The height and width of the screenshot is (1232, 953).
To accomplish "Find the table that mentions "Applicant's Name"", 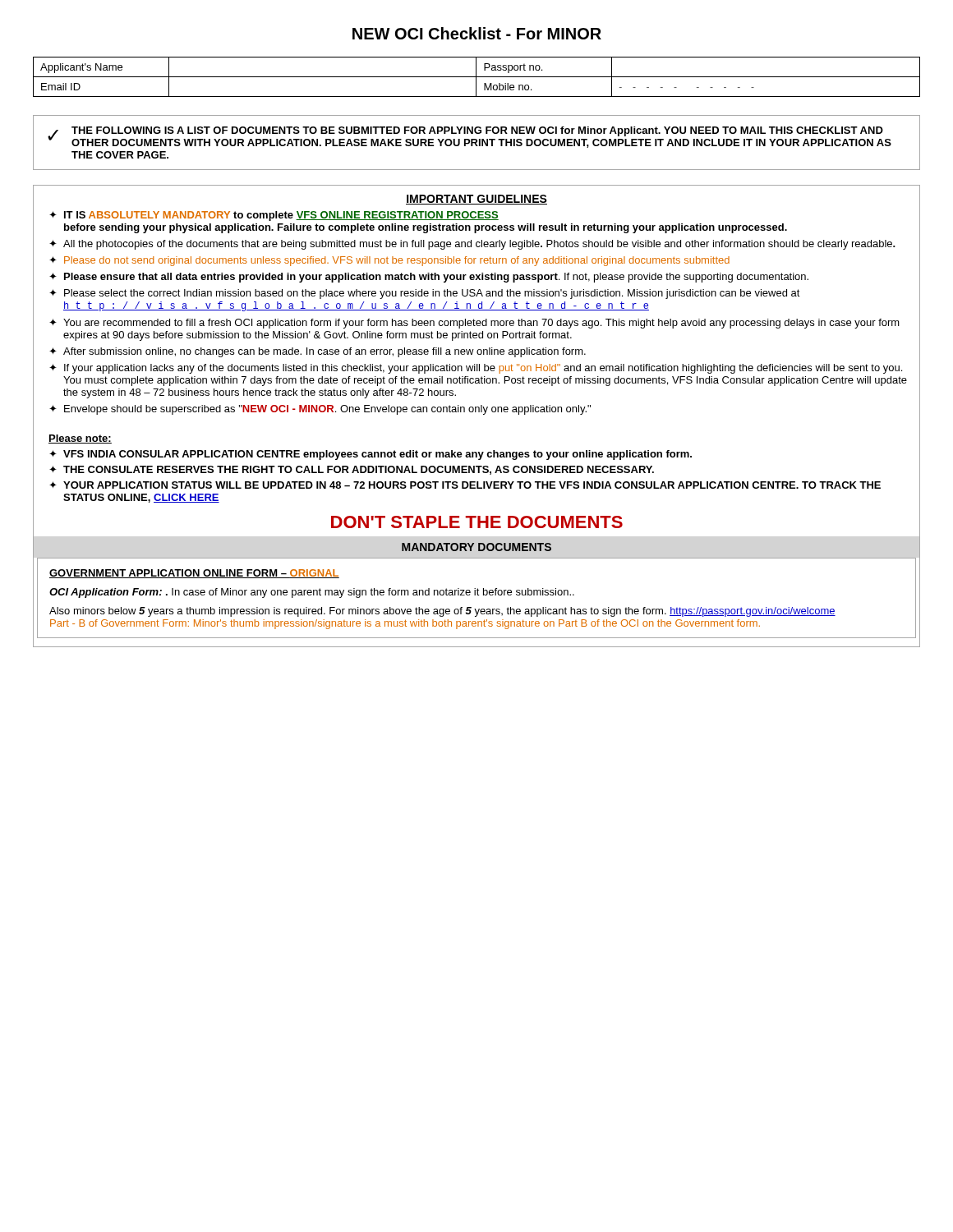I will point(476,77).
